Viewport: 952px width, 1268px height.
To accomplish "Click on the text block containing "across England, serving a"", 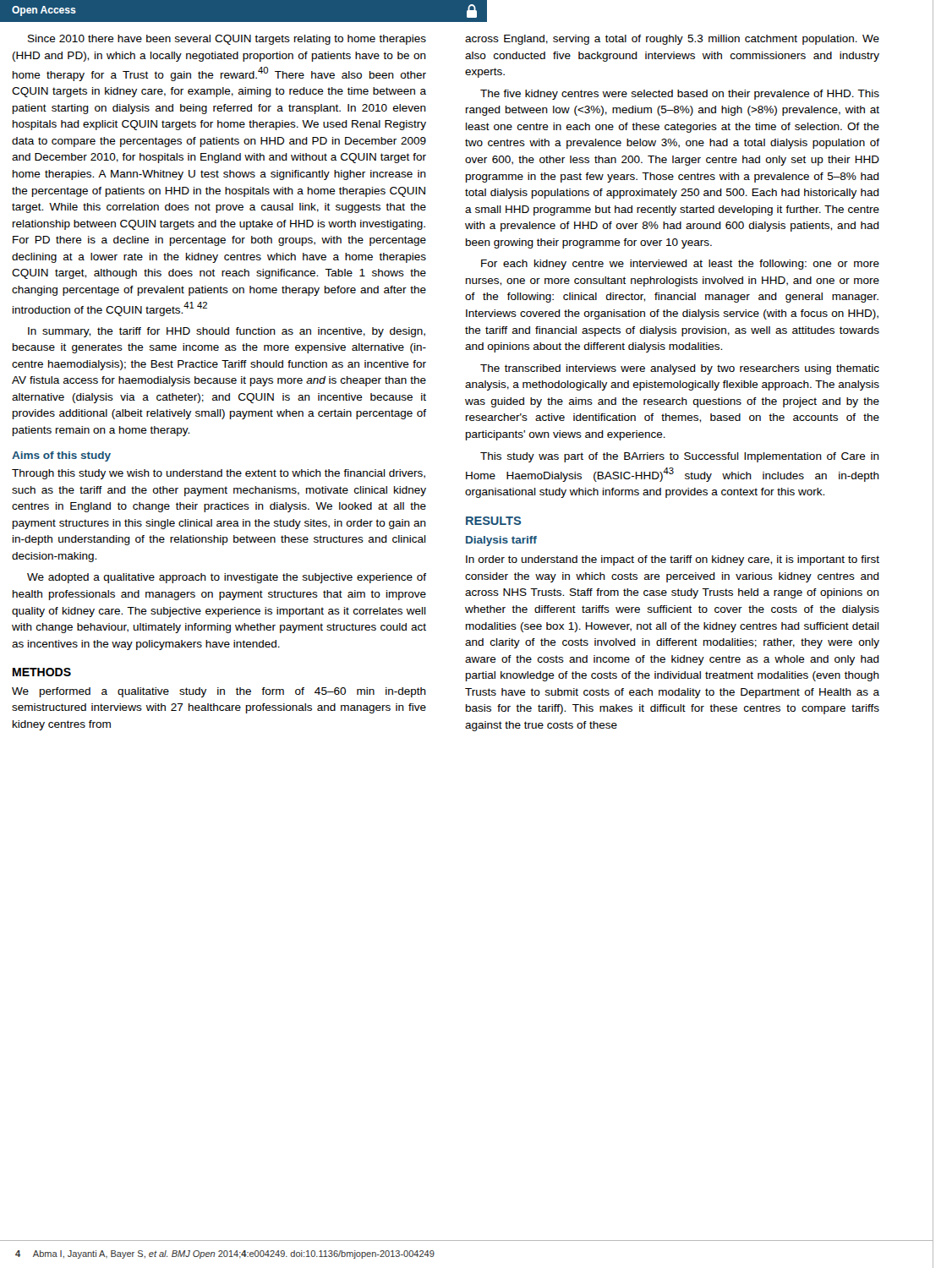I will point(672,55).
